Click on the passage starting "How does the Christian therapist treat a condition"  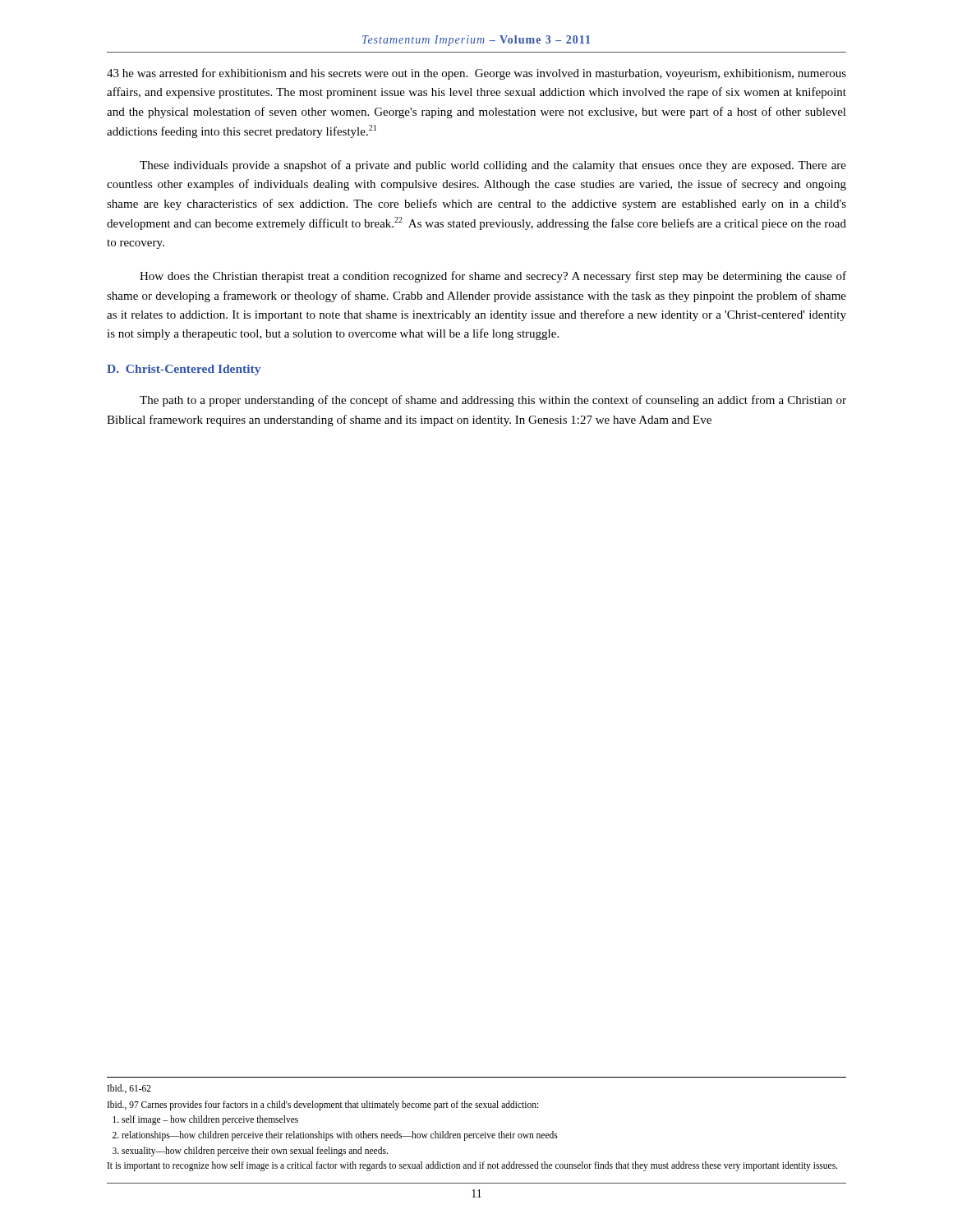pos(476,305)
